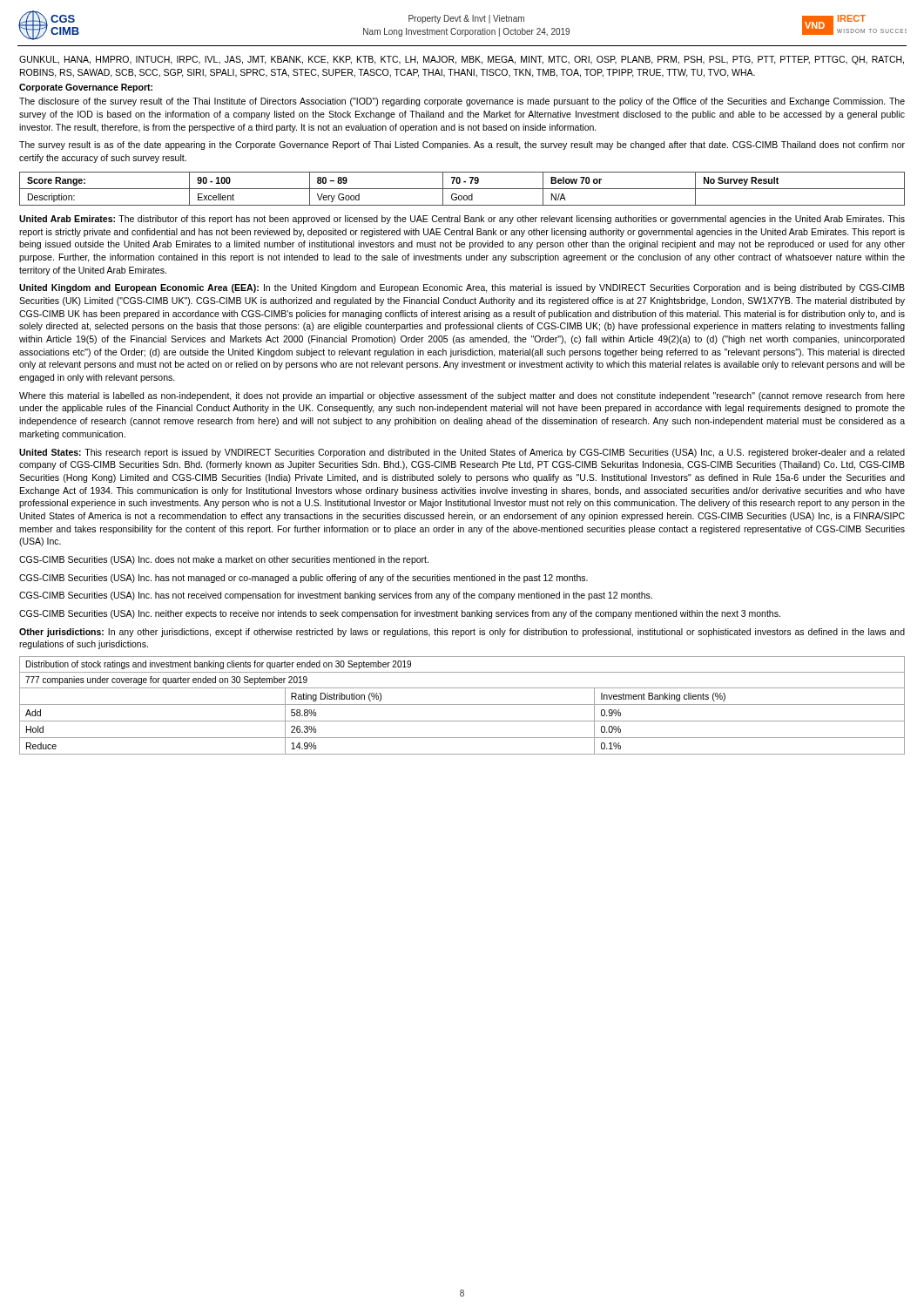The image size is (924, 1307).
Task: Find the region starting "The survey result is"
Action: click(462, 151)
